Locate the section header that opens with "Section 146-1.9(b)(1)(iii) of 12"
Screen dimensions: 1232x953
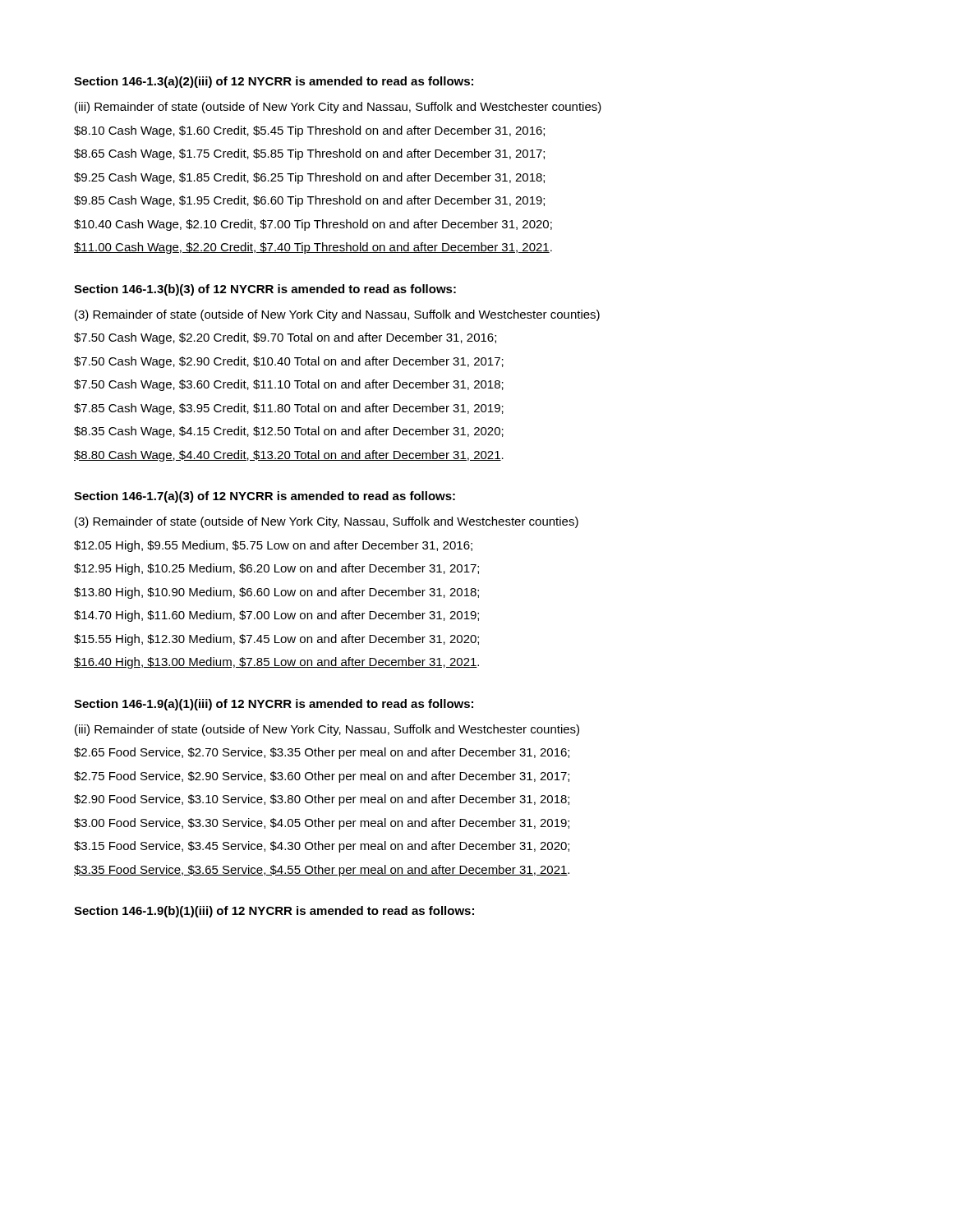coord(275,910)
